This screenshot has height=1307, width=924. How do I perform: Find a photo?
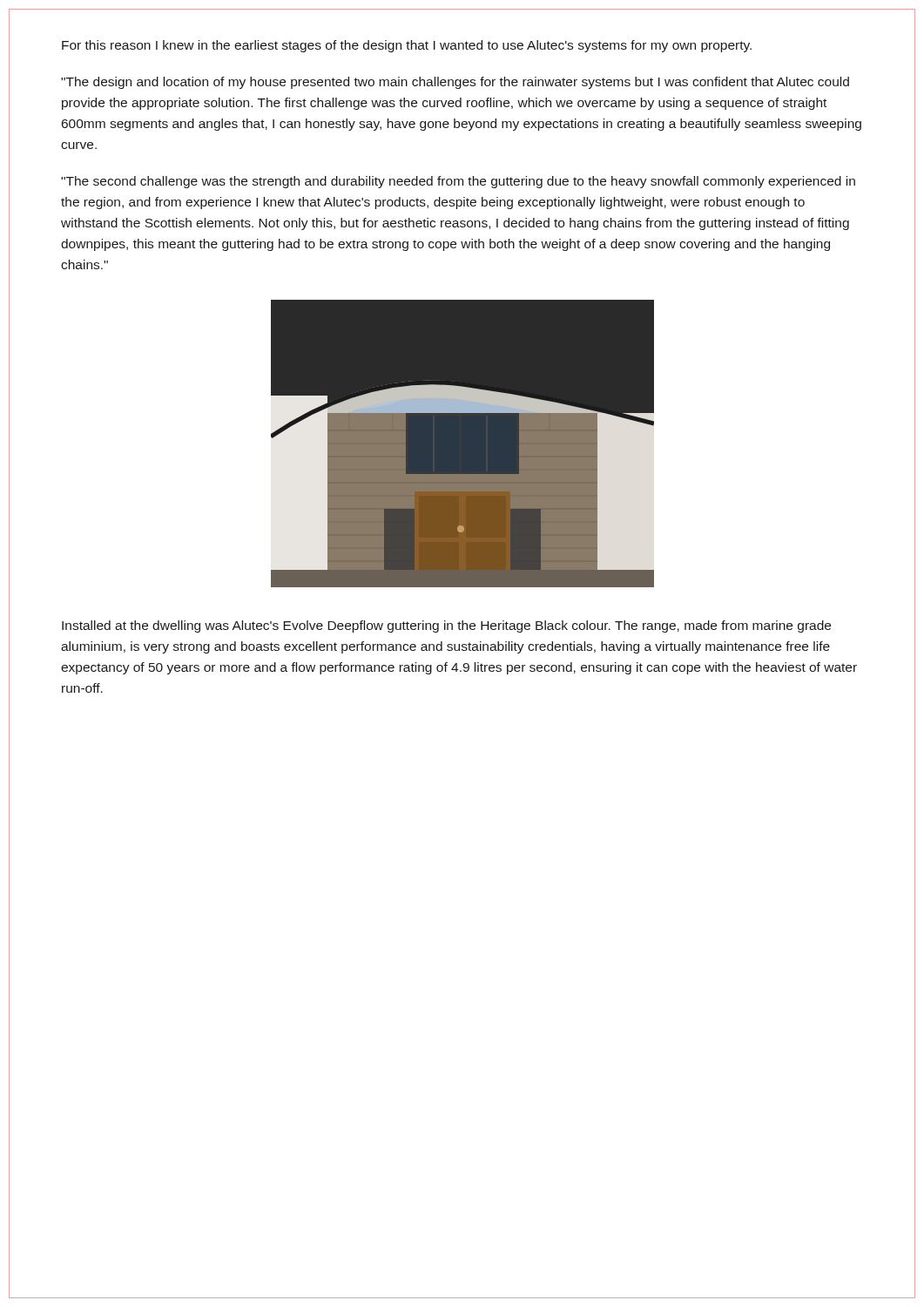coord(462,444)
